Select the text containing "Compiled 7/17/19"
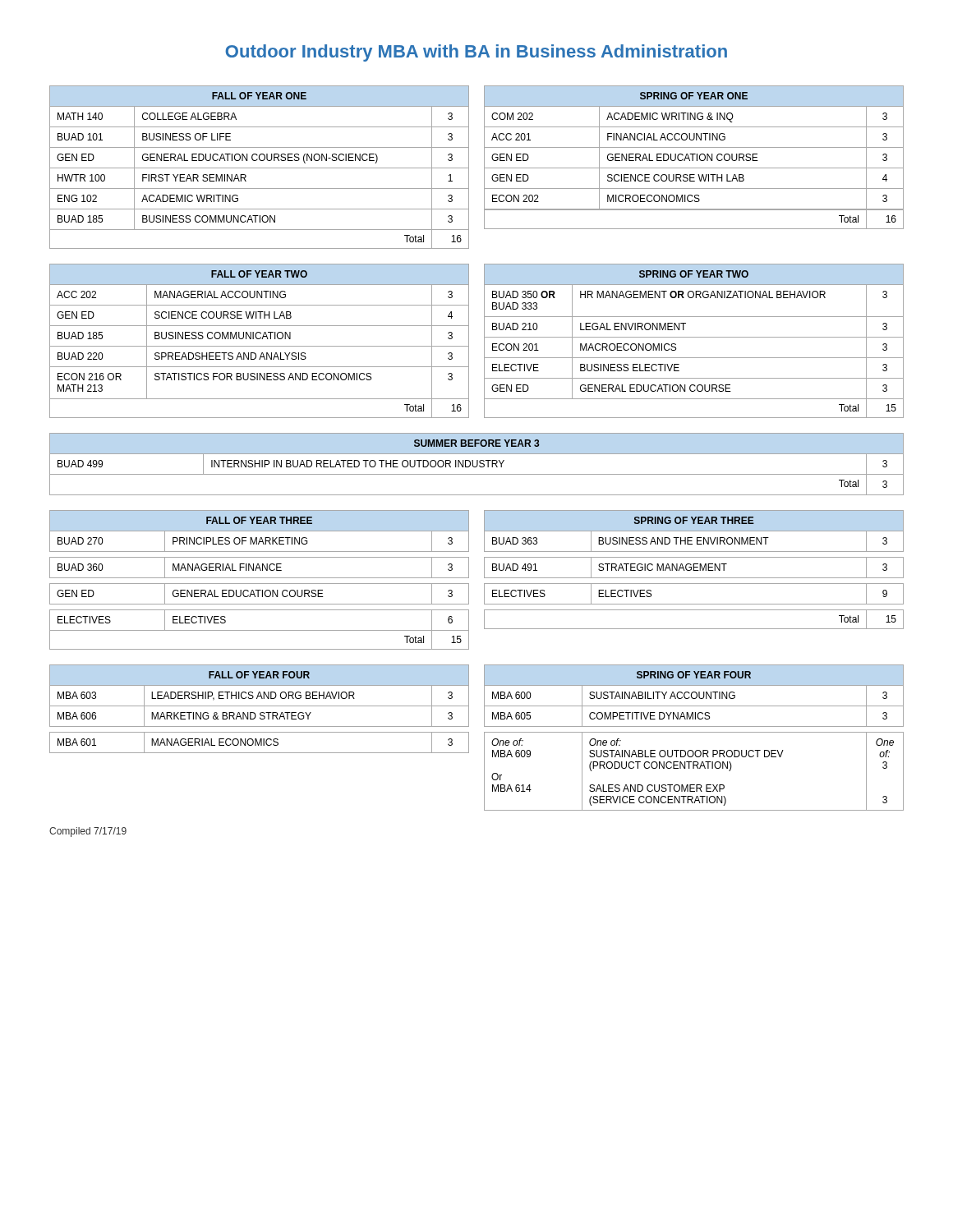Image resolution: width=953 pixels, height=1232 pixels. click(x=88, y=831)
